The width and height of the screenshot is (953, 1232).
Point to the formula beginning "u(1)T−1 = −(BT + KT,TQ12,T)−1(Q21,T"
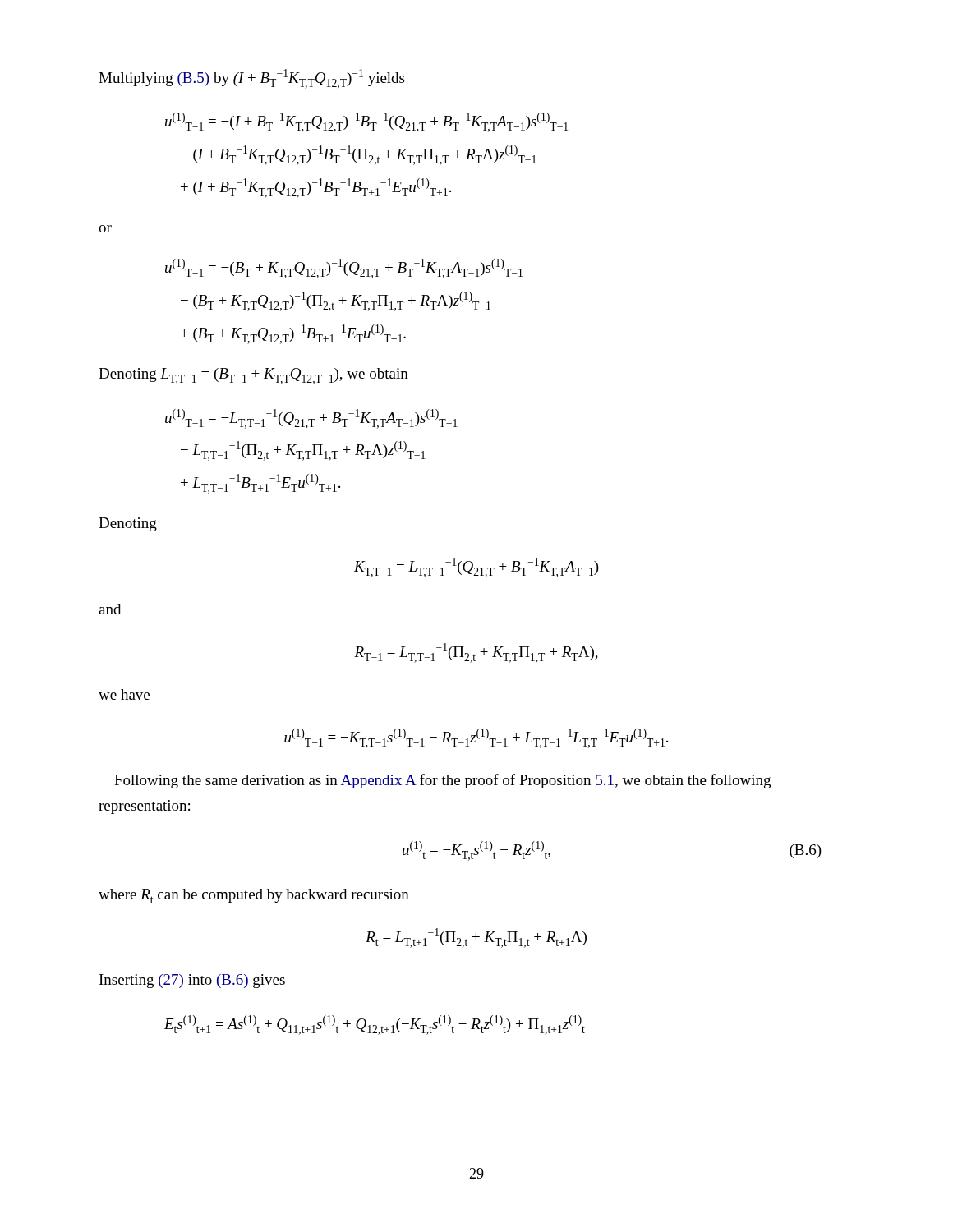pyautogui.click(x=344, y=301)
